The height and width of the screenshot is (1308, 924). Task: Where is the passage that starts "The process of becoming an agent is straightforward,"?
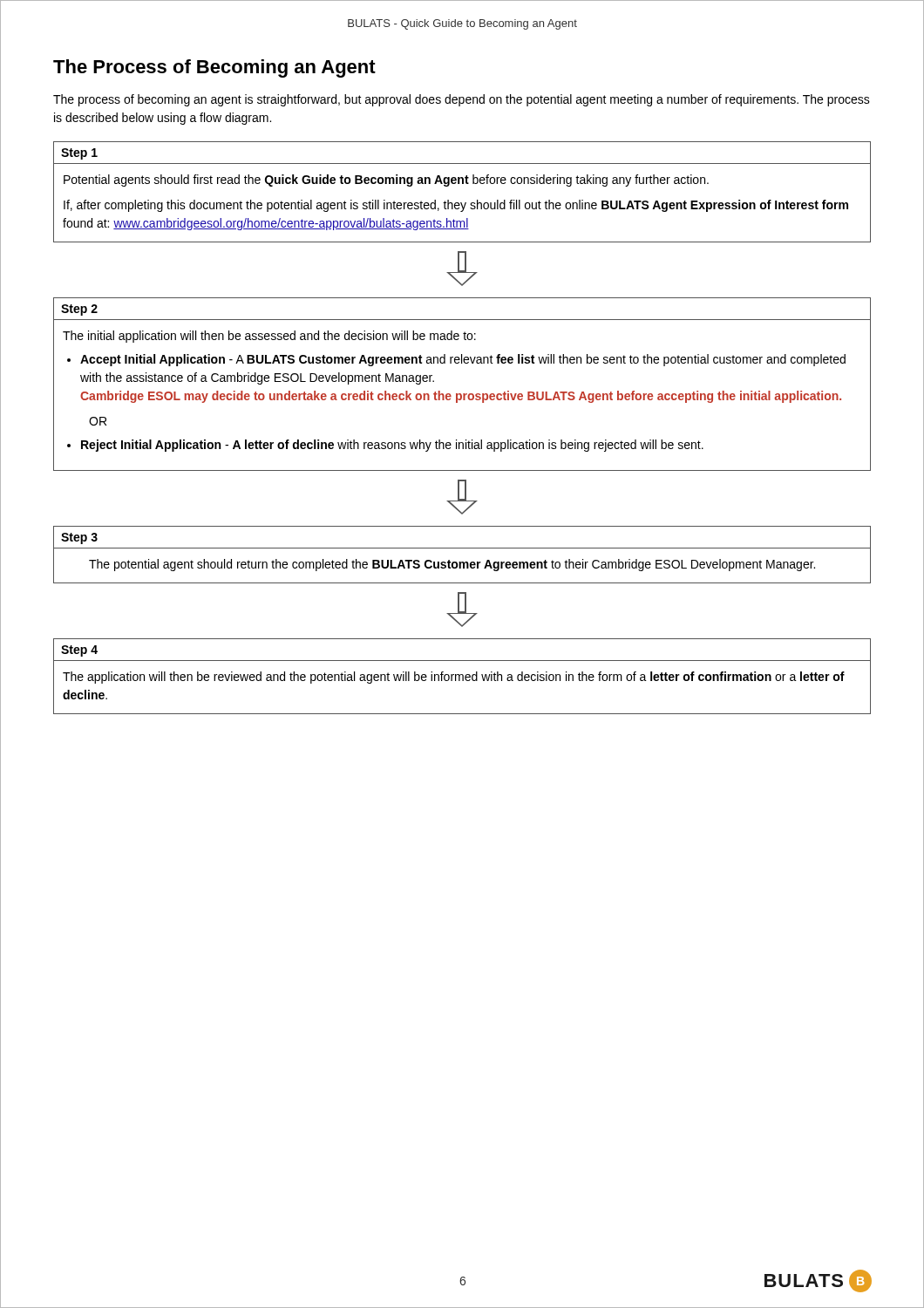(x=461, y=109)
